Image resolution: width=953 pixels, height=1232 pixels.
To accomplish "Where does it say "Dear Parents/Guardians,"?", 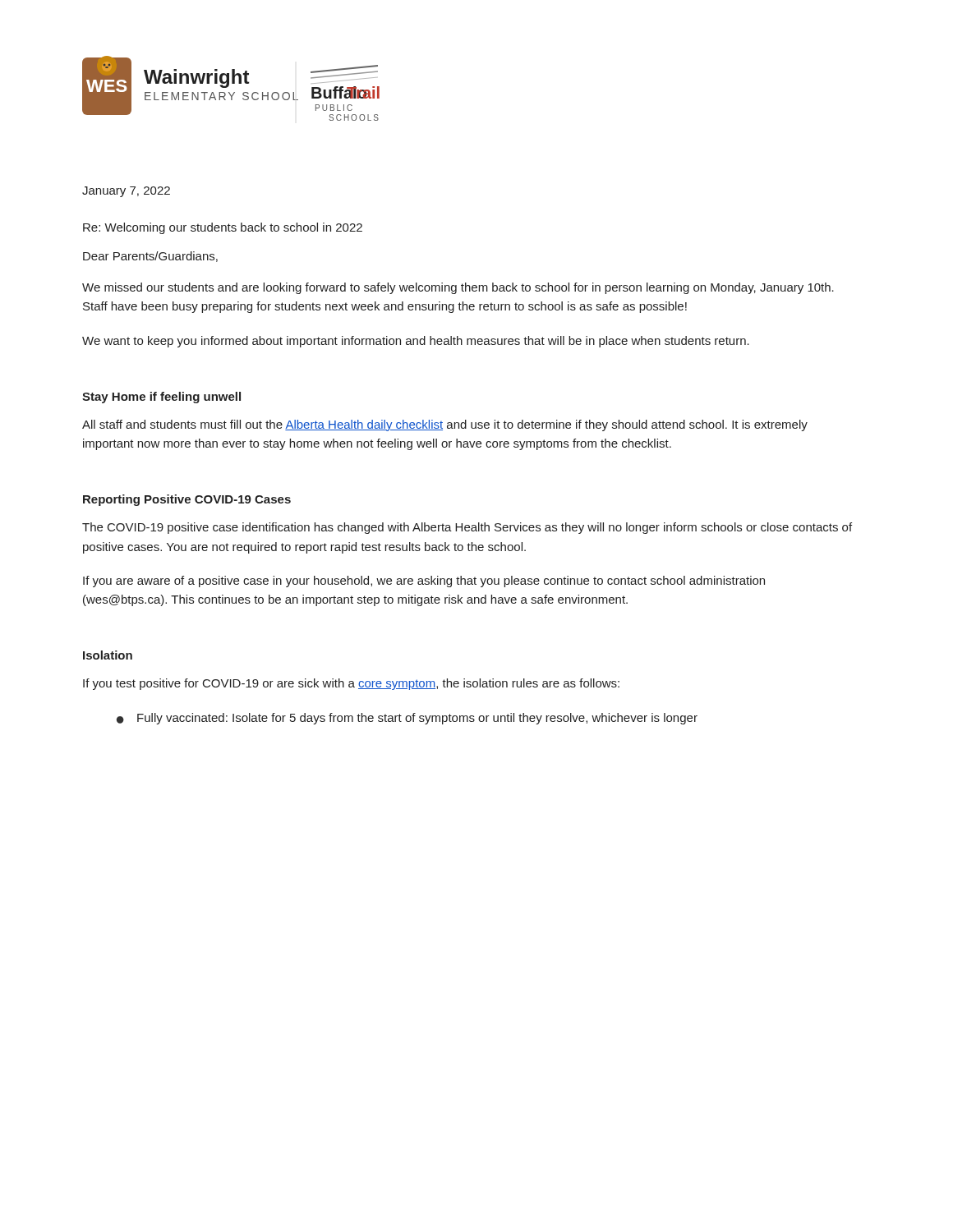I will click(150, 256).
